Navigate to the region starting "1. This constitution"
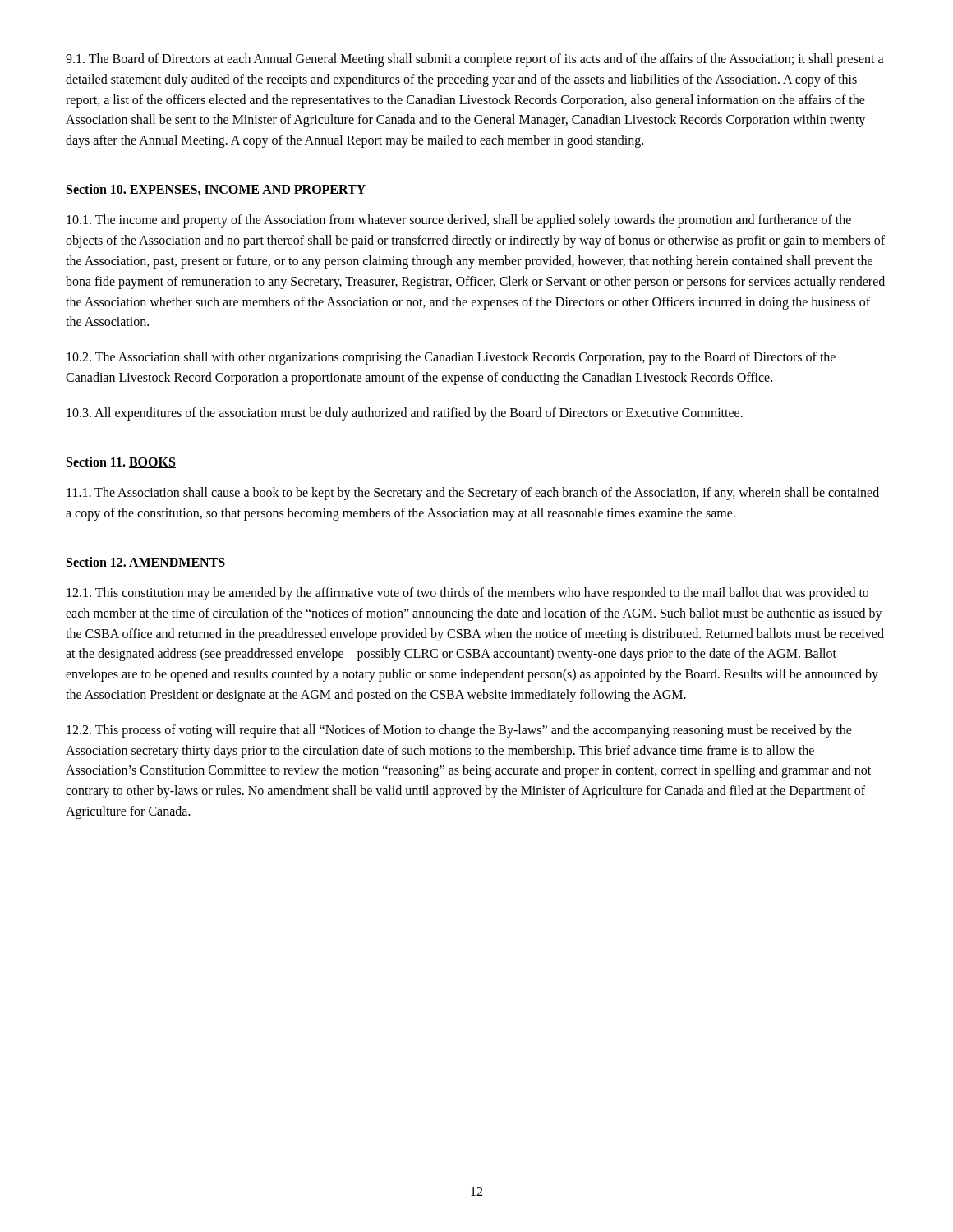 tap(475, 643)
